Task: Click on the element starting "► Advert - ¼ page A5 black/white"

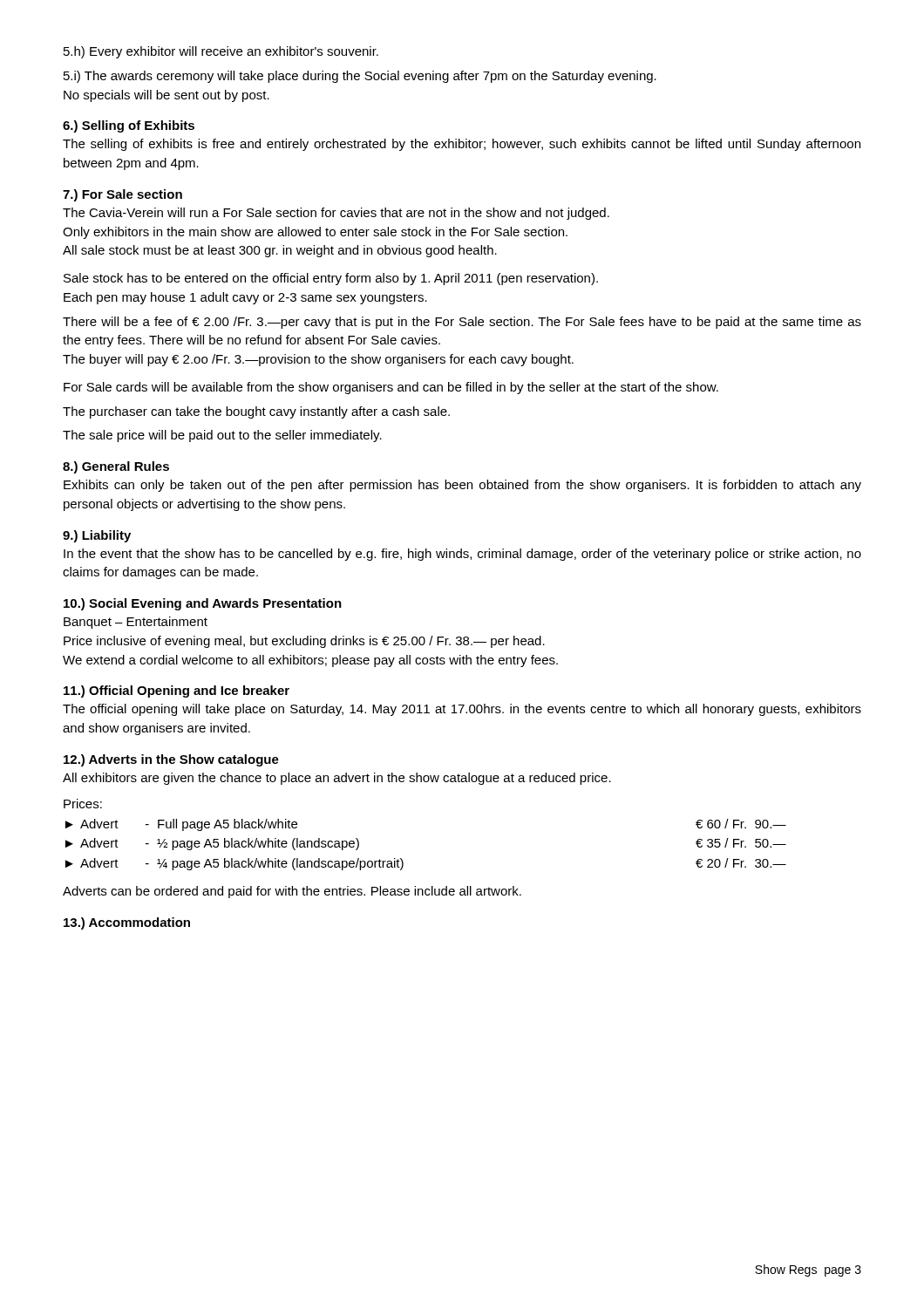Action: 95,864
